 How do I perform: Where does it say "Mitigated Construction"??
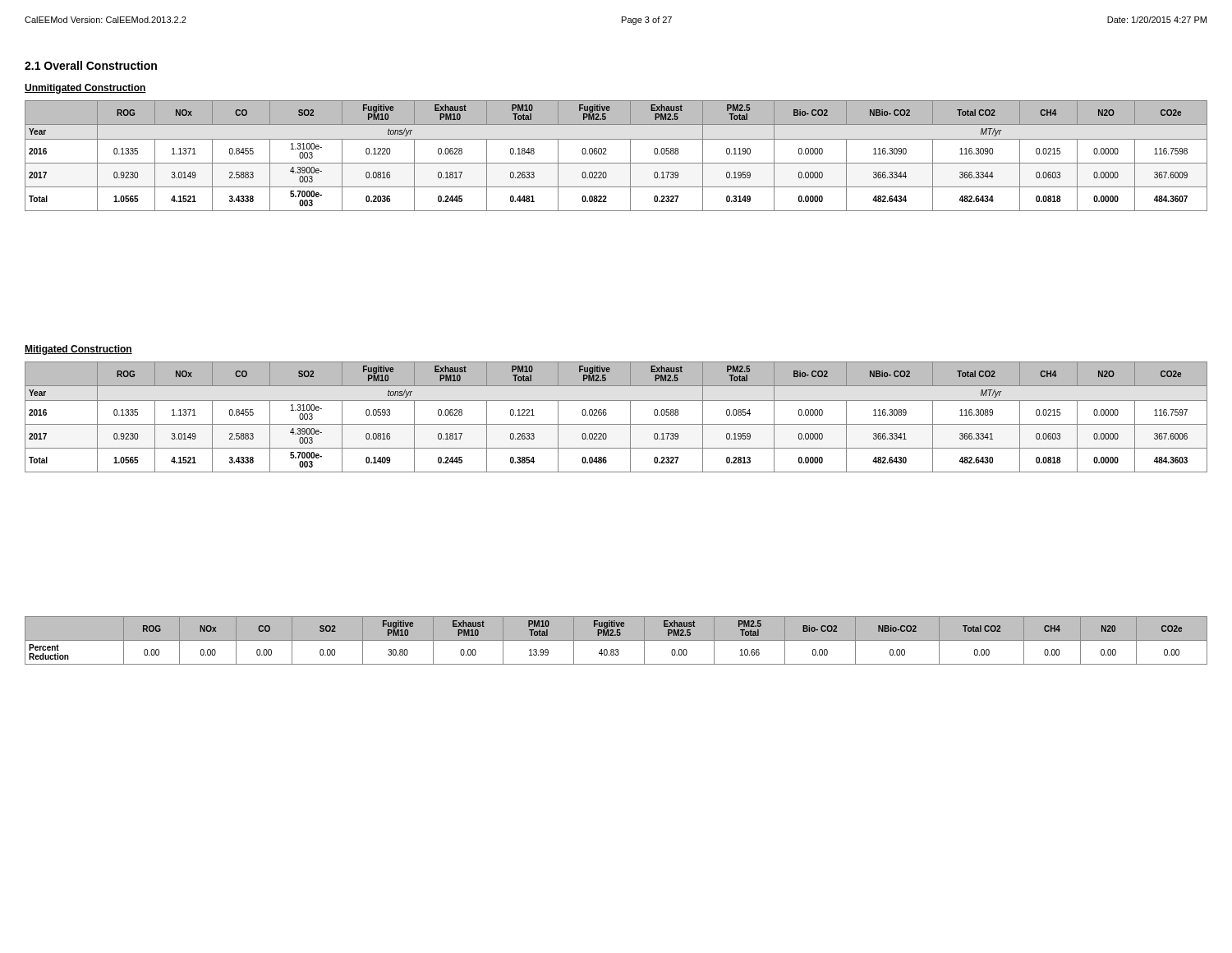pos(78,349)
